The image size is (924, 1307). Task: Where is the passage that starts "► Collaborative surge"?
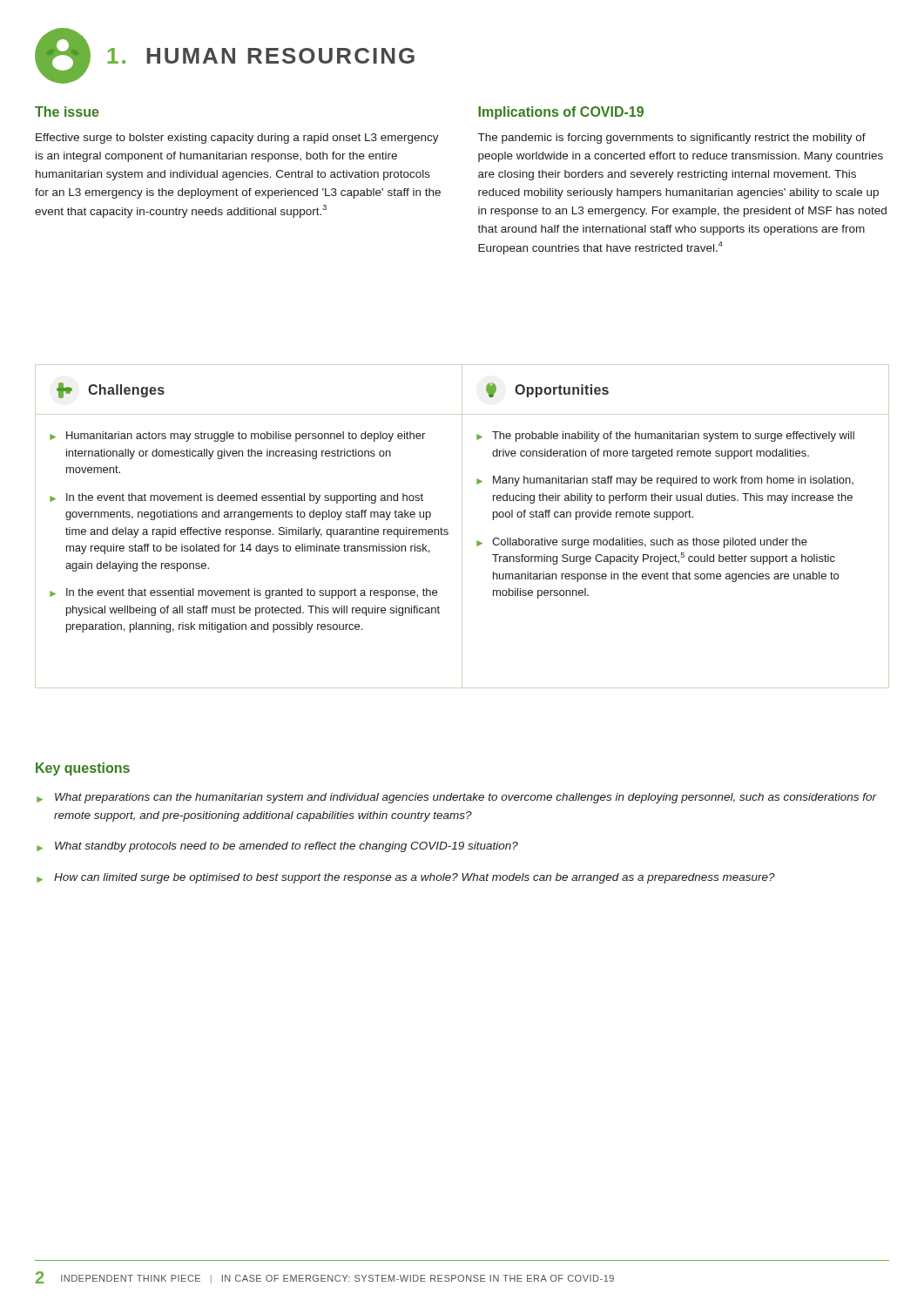coord(675,567)
